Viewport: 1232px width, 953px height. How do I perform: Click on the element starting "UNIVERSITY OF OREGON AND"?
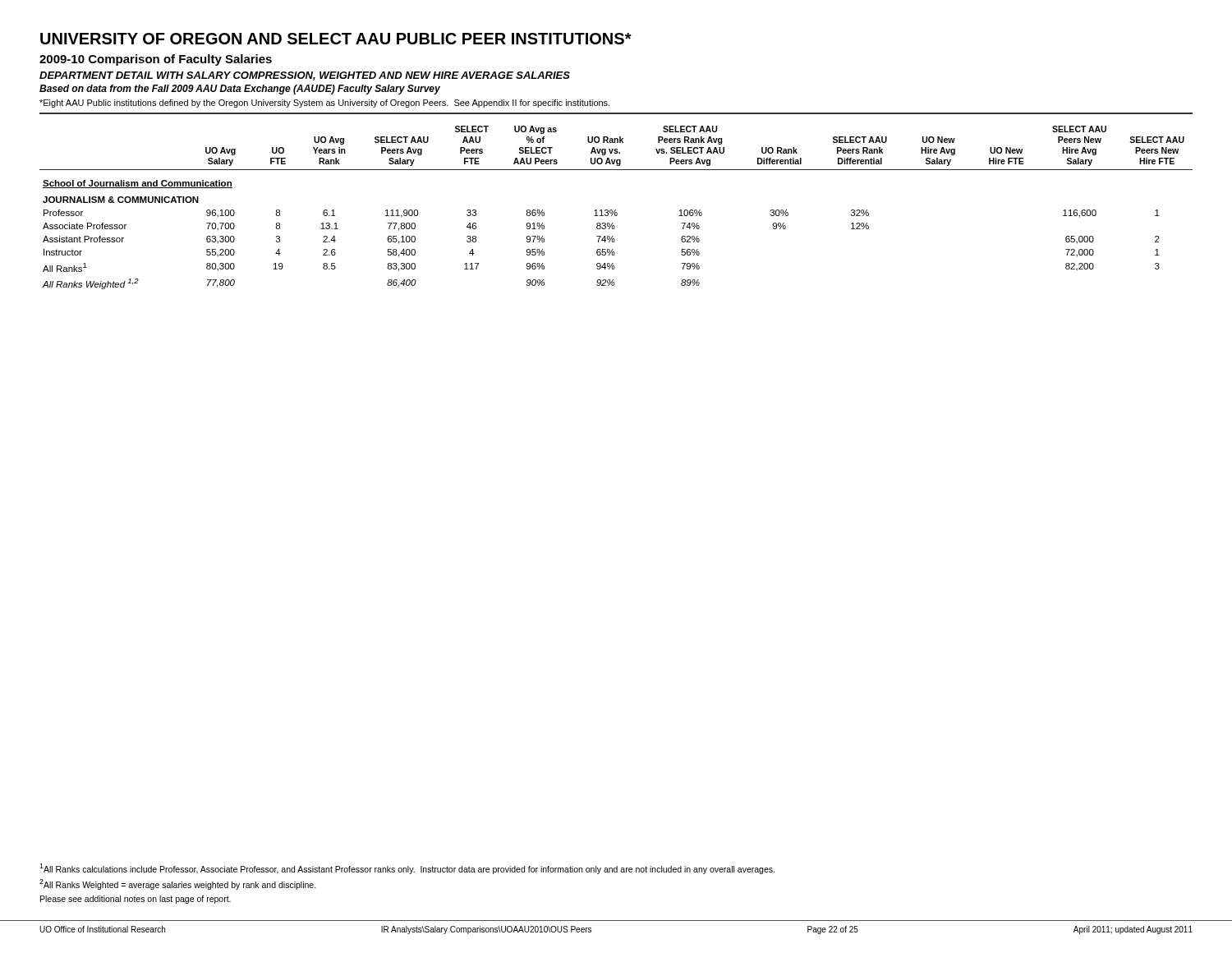coord(335,39)
